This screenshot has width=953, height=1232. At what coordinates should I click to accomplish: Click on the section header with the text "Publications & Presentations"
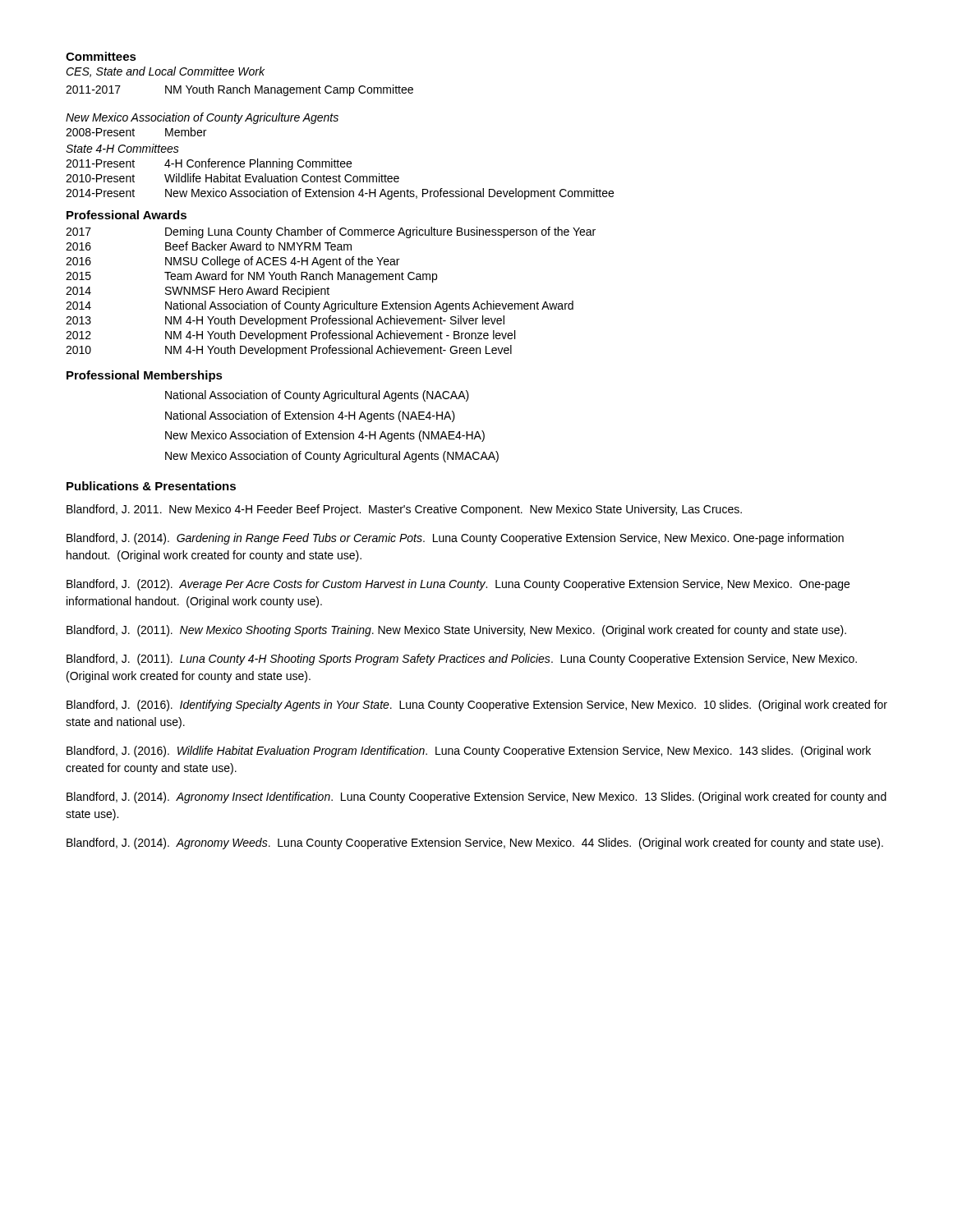[151, 486]
